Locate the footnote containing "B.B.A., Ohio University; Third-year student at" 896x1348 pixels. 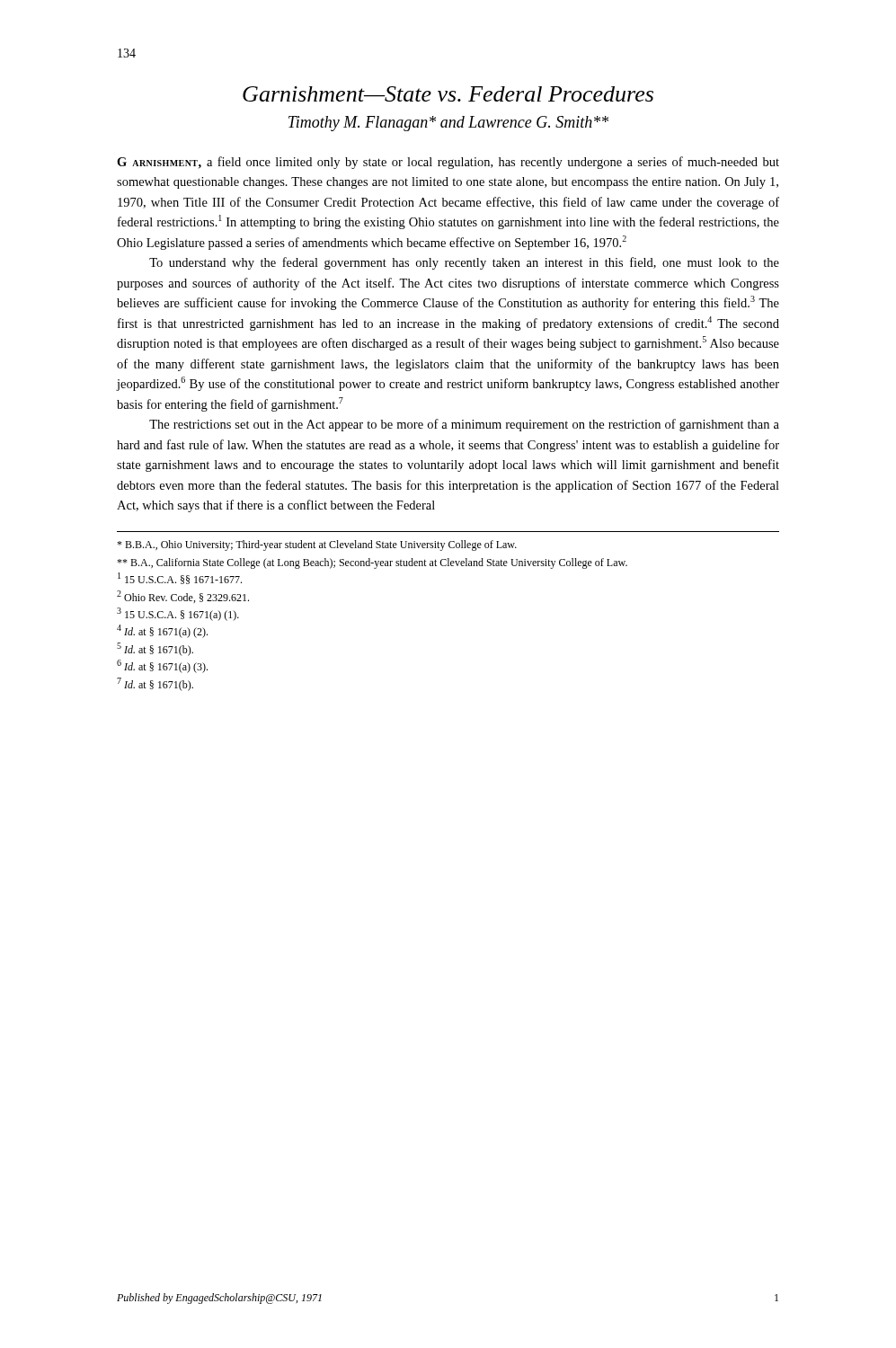coord(317,545)
